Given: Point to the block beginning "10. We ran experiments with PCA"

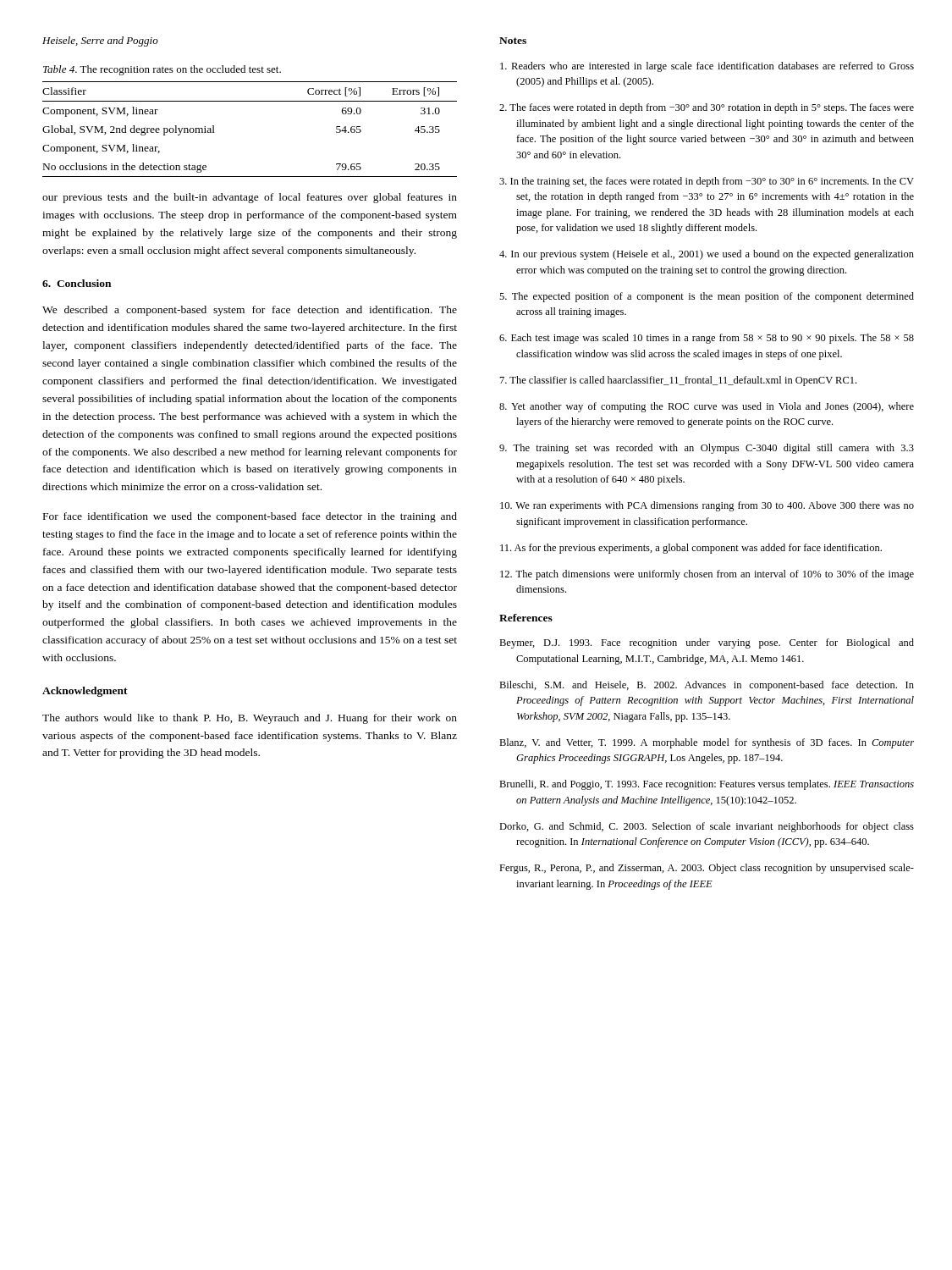Looking at the screenshot, I should (x=707, y=514).
